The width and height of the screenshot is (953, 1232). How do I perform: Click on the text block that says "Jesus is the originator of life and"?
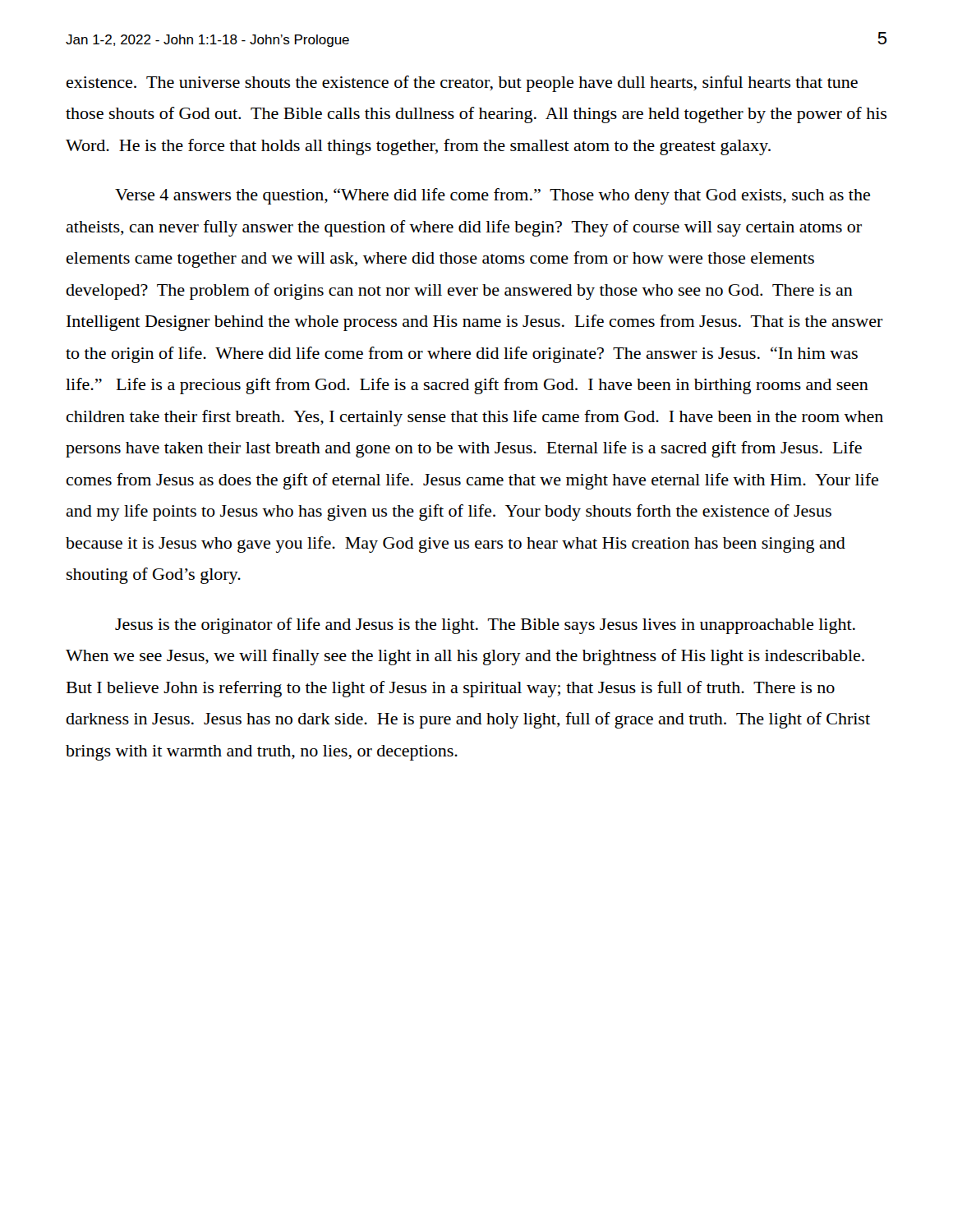pos(476,687)
